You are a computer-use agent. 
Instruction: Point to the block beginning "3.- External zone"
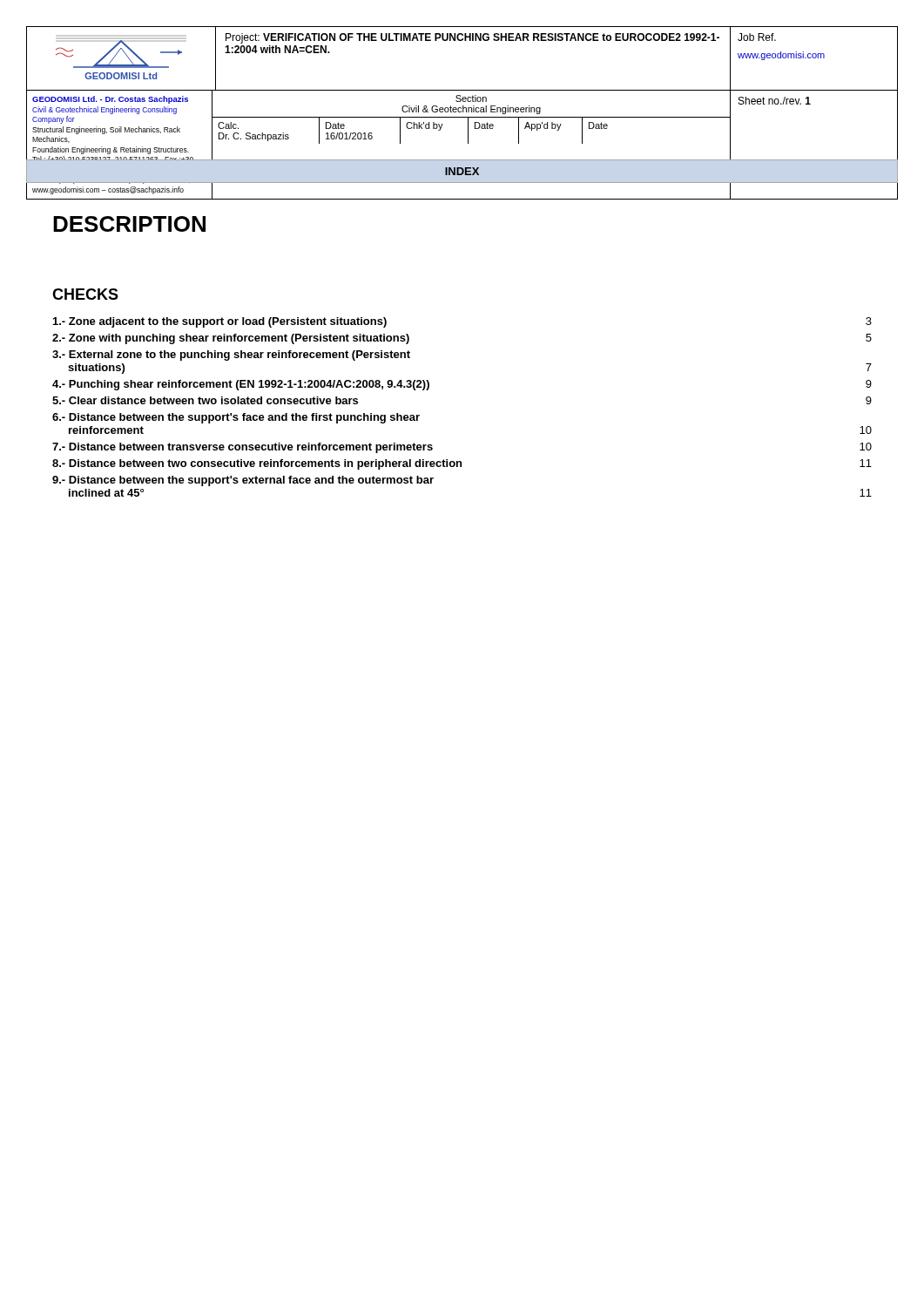point(231,356)
